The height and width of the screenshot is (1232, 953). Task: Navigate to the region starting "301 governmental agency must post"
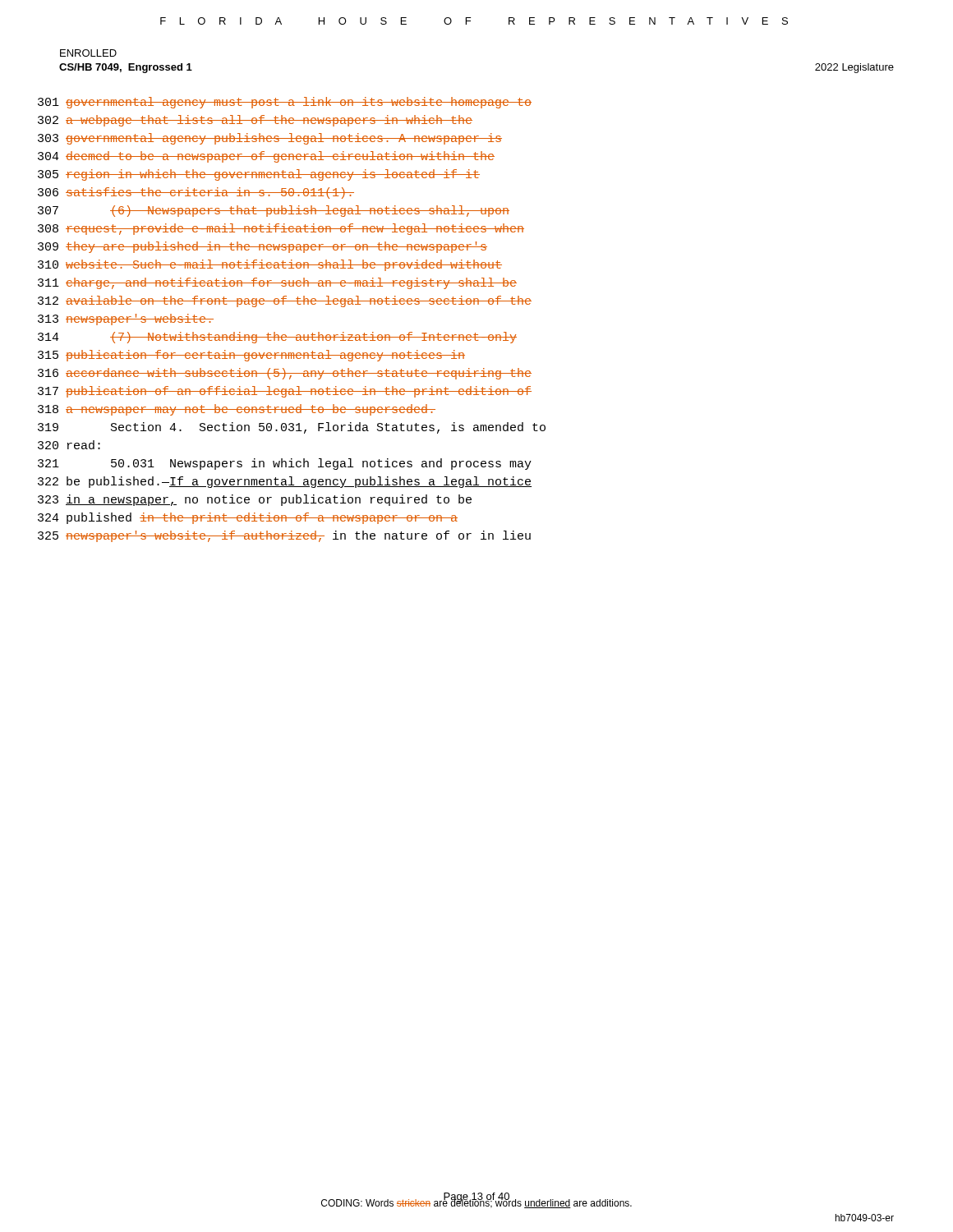[x=476, y=103]
